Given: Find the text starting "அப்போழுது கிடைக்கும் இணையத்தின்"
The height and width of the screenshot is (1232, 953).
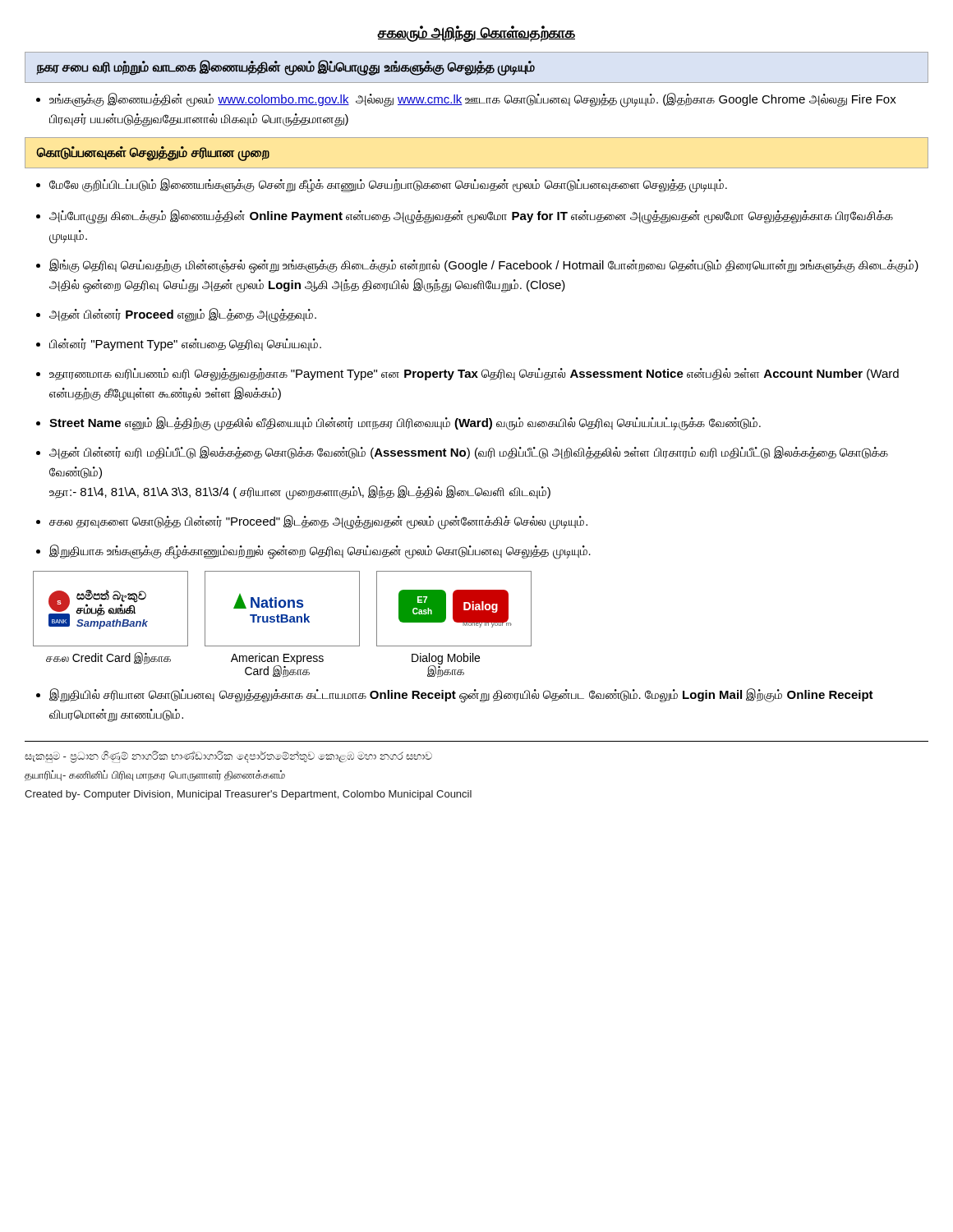Looking at the screenshot, I should pyautogui.click(x=471, y=225).
